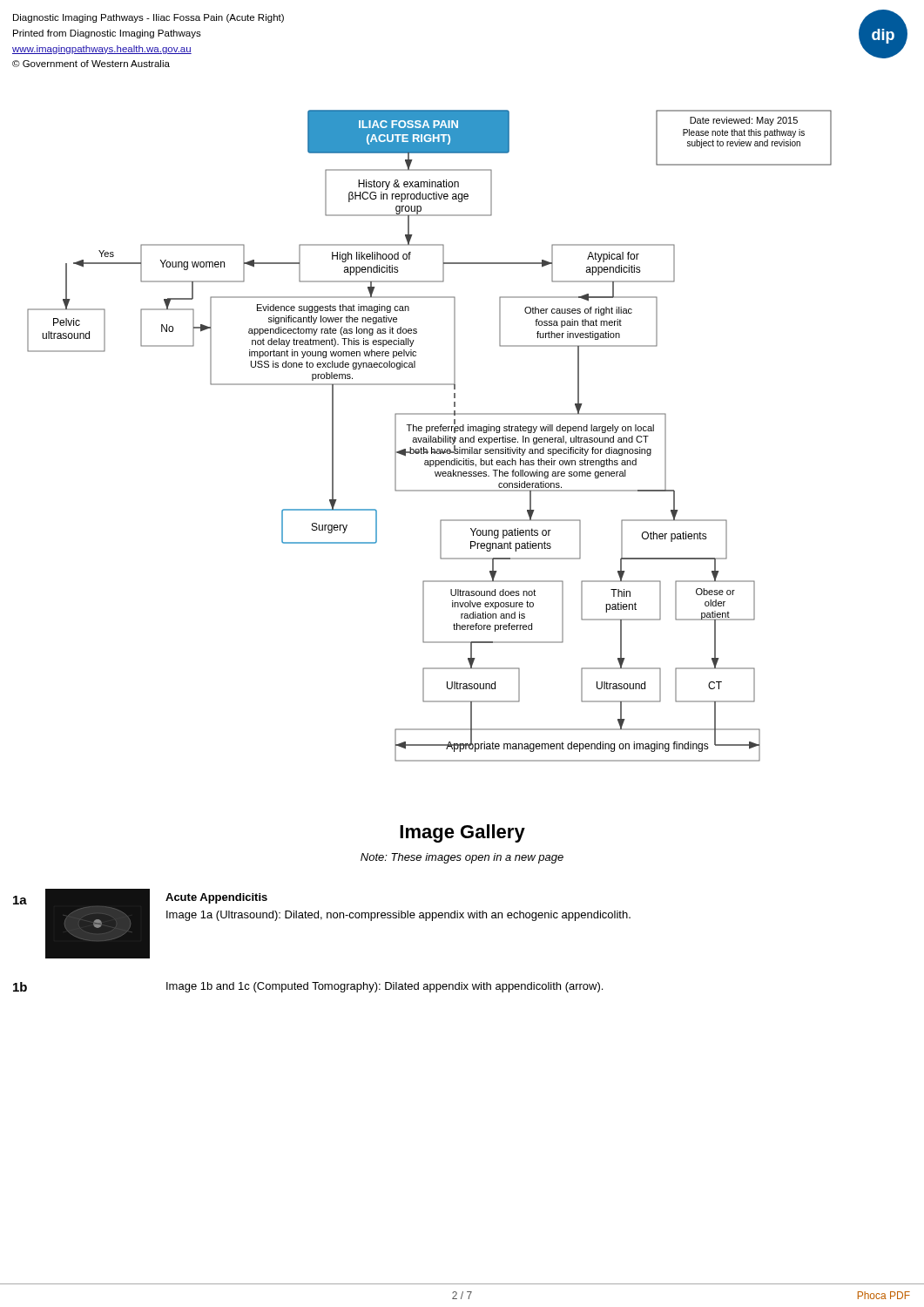Find the text block containing "Image 1b and 1c (Computed"
This screenshot has width=924, height=1307.
click(x=385, y=986)
